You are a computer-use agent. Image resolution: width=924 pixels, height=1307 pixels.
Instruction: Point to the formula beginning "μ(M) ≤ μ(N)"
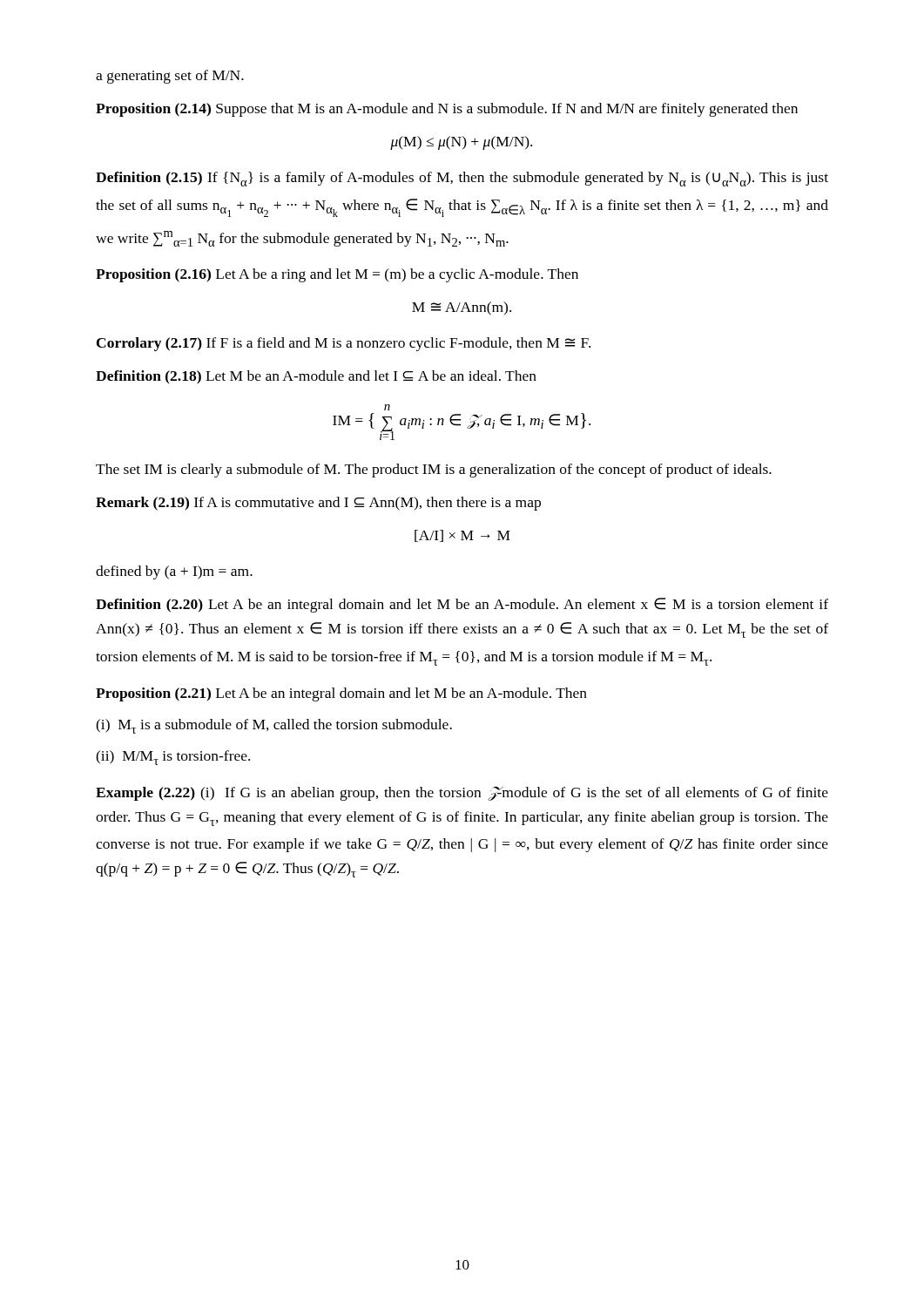462,141
